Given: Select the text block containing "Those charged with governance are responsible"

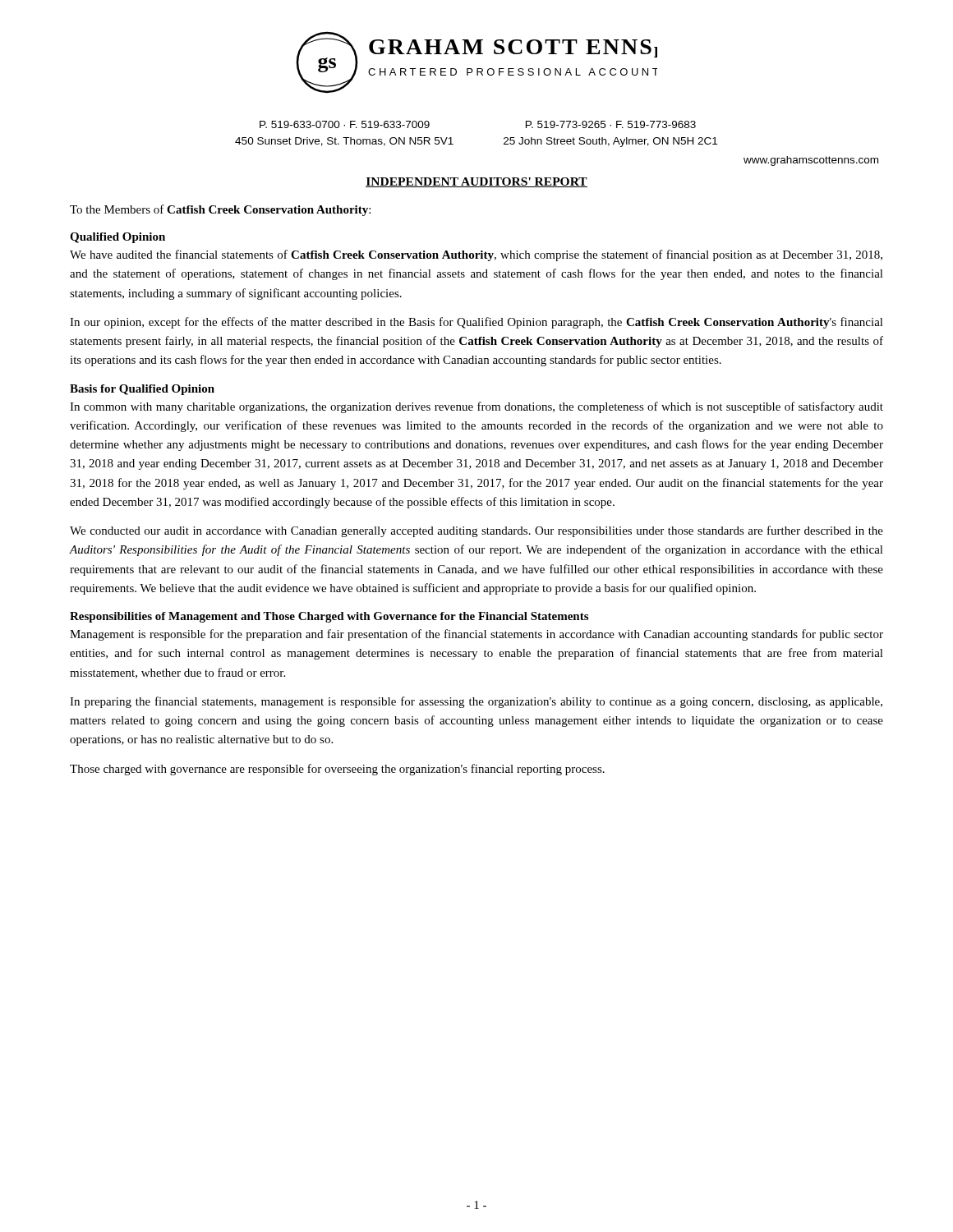Looking at the screenshot, I should tap(337, 768).
